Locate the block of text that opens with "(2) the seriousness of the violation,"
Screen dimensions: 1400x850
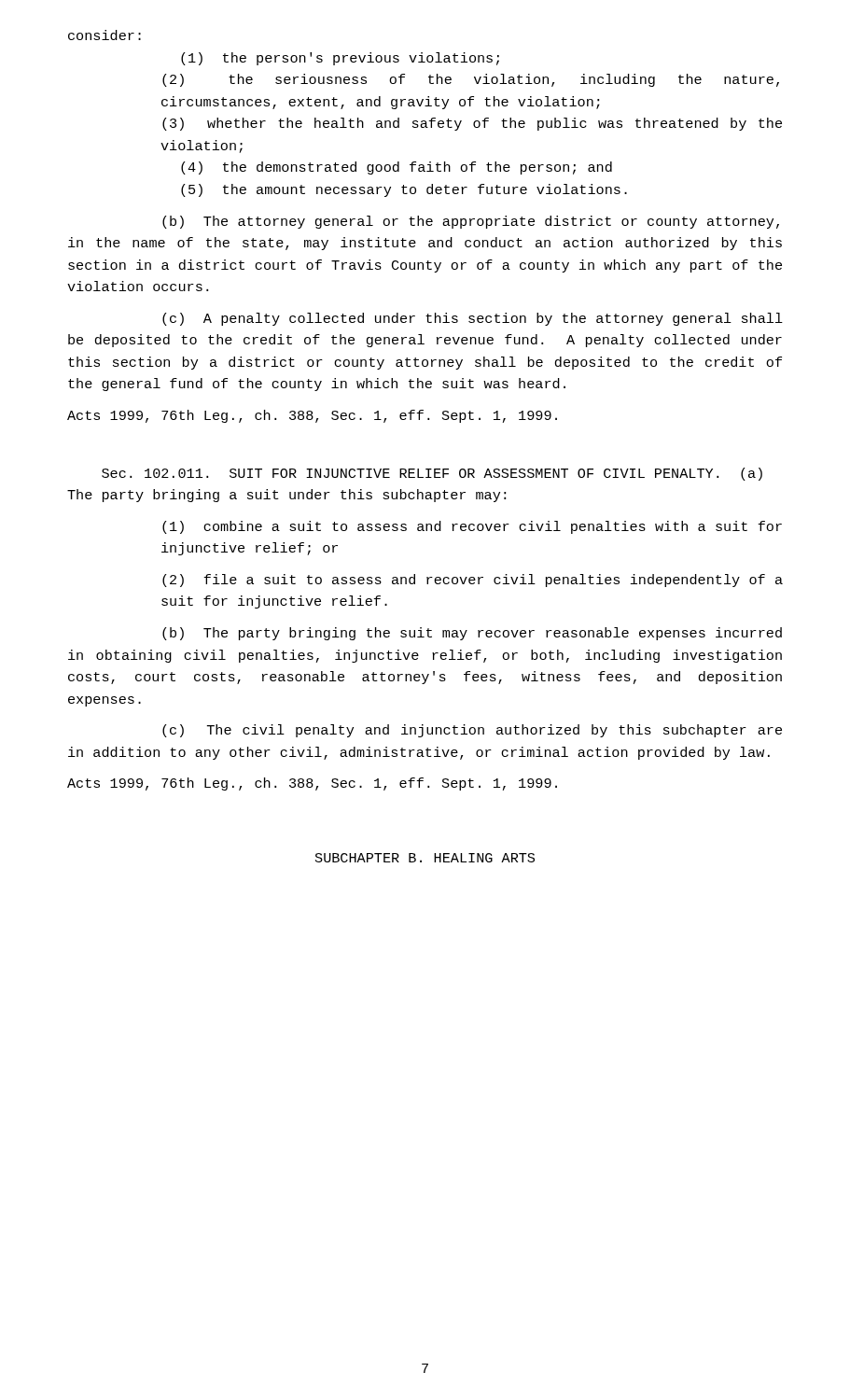pyautogui.click(x=472, y=92)
